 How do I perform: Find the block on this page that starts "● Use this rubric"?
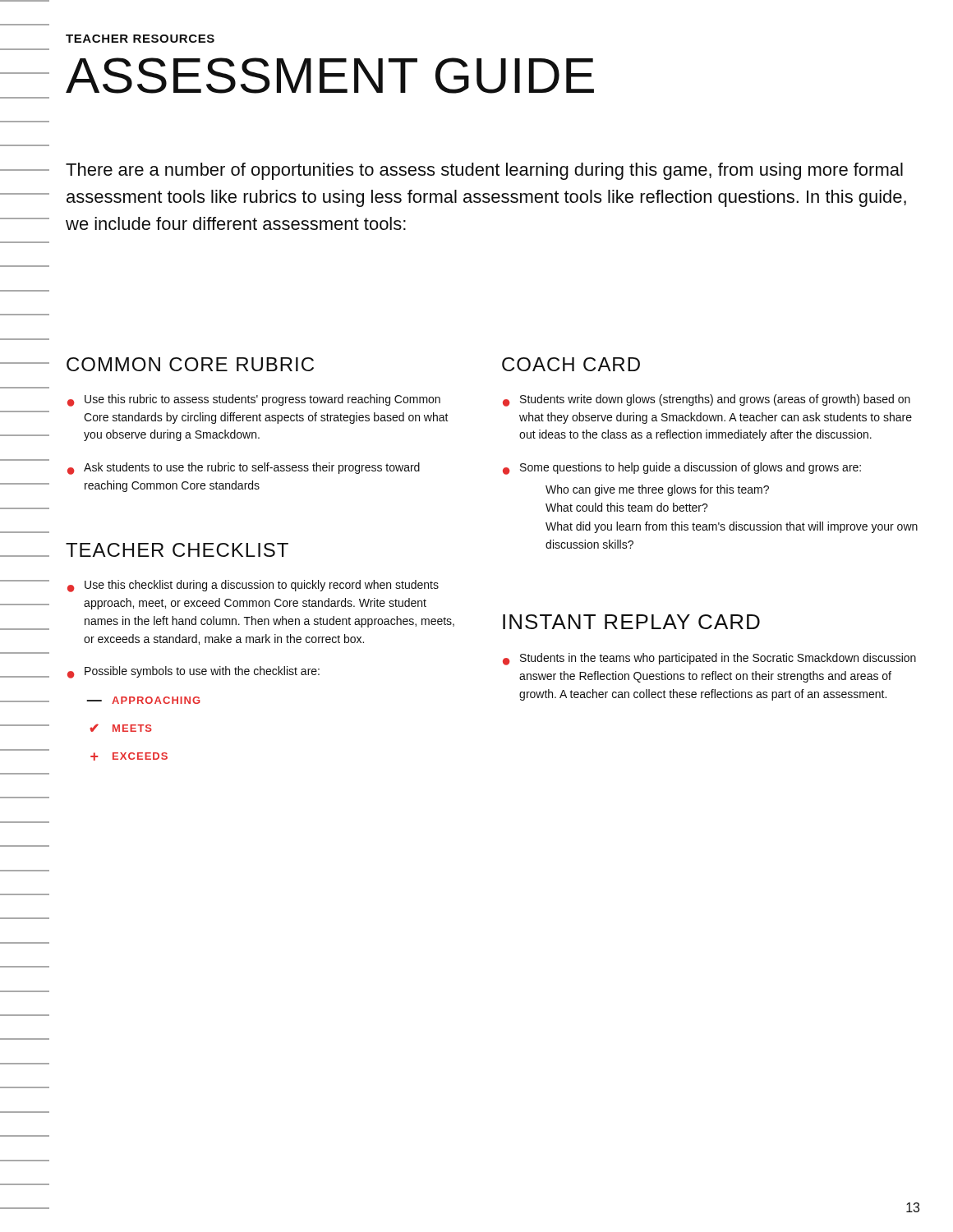tap(263, 418)
